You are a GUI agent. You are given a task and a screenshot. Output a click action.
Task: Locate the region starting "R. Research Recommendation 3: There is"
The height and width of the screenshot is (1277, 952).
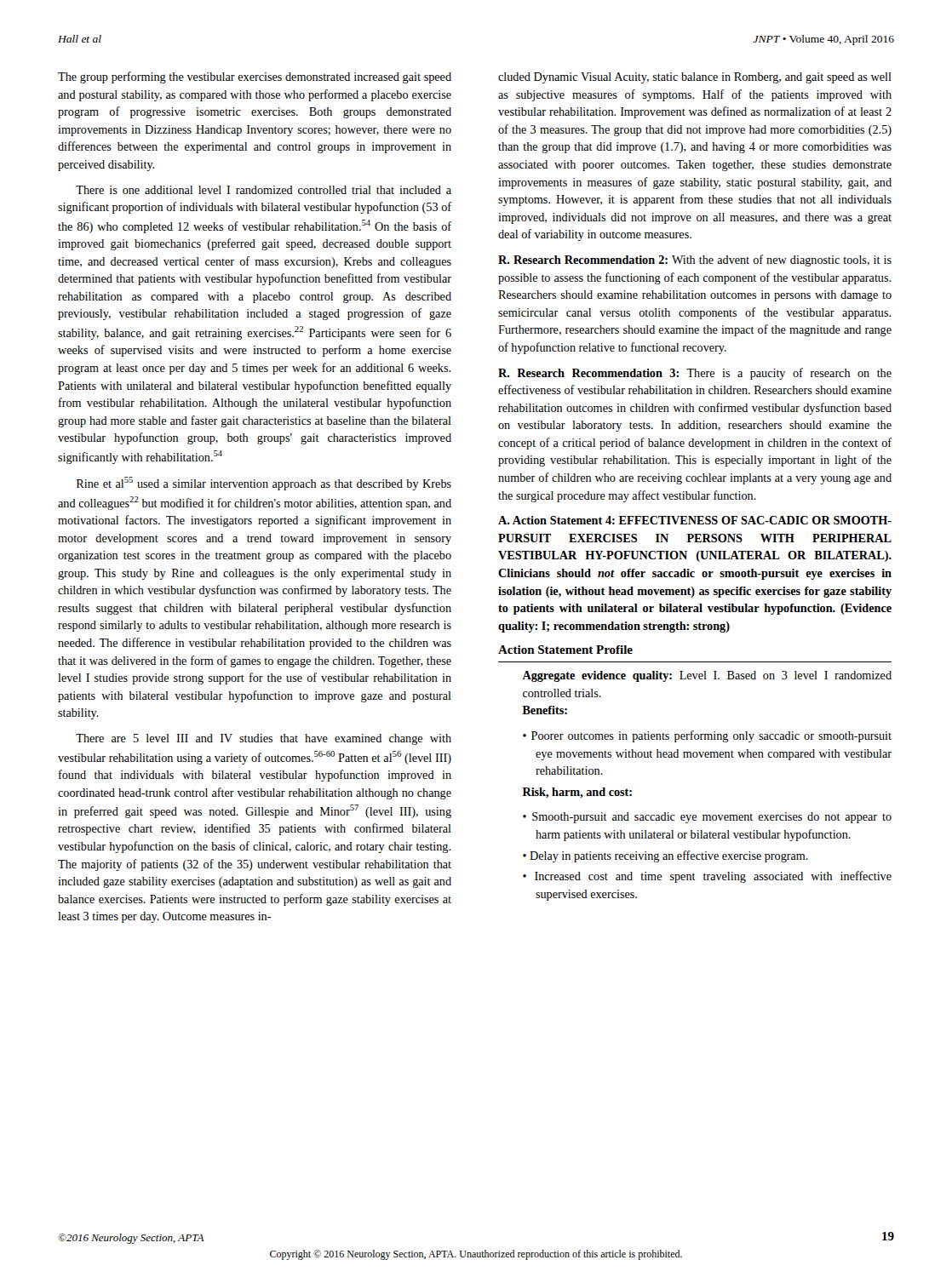point(695,434)
